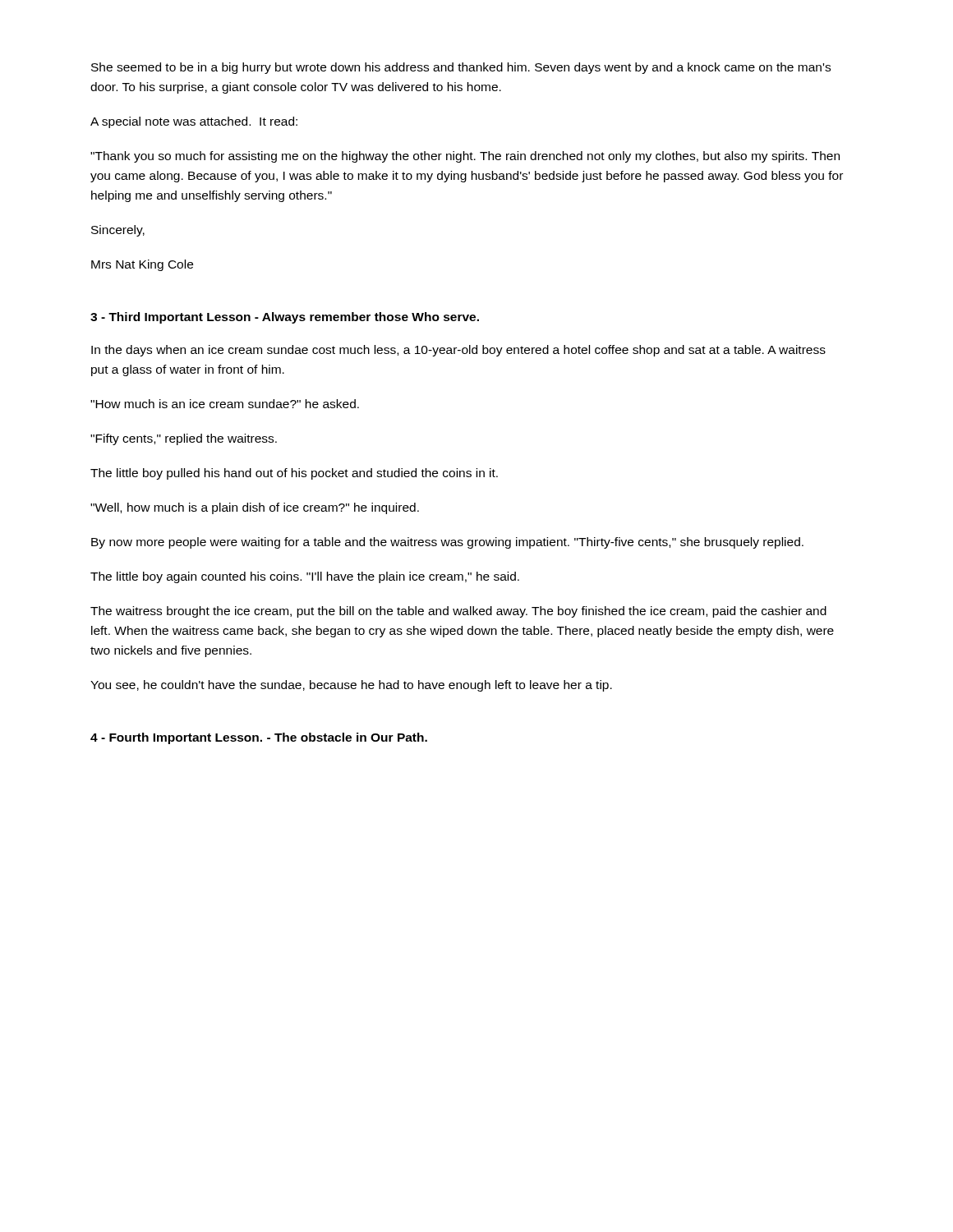953x1232 pixels.
Task: Click on the section header that says "4 - Fourth"
Action: (259, 737)
